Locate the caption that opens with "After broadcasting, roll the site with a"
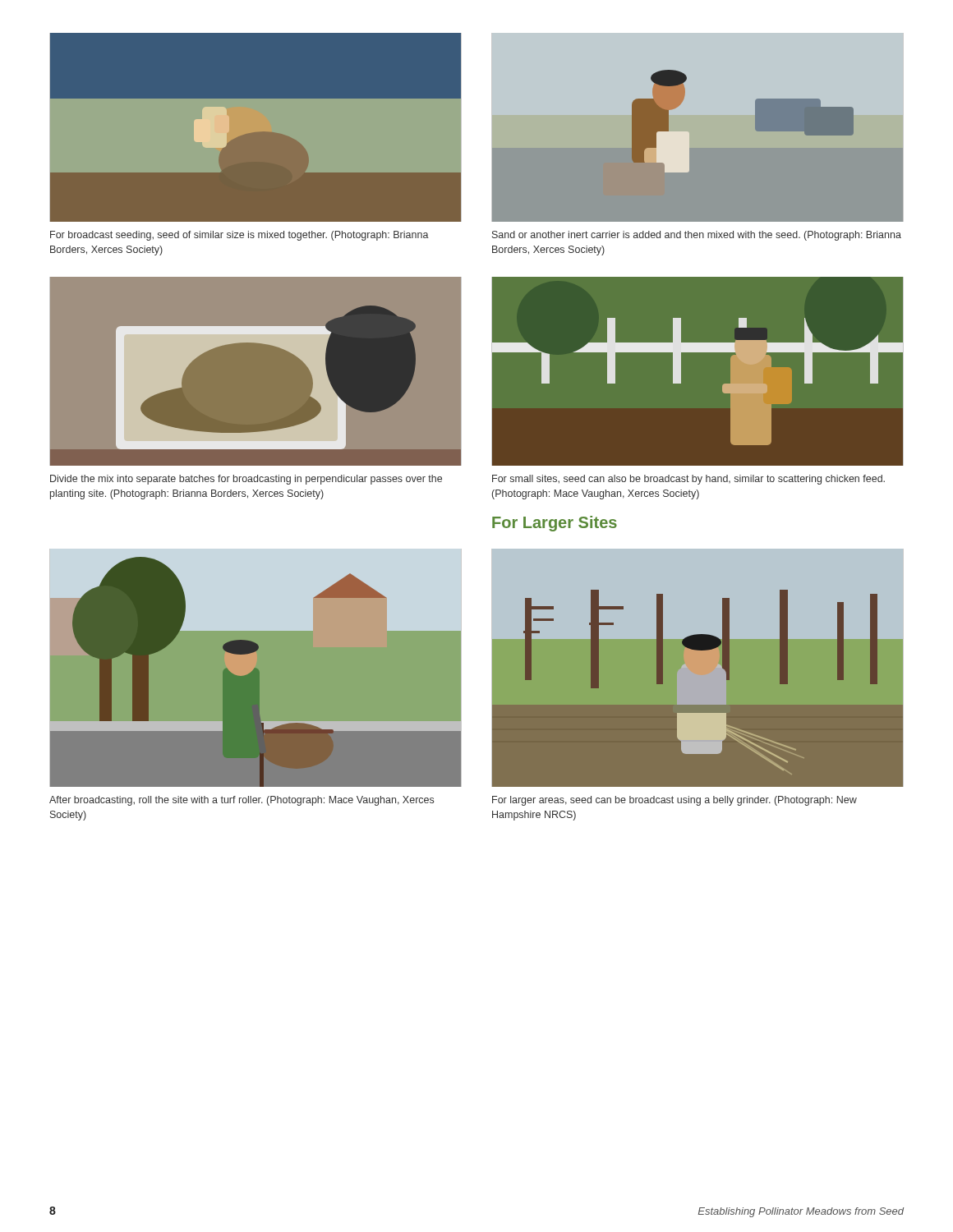 (242, 807)
